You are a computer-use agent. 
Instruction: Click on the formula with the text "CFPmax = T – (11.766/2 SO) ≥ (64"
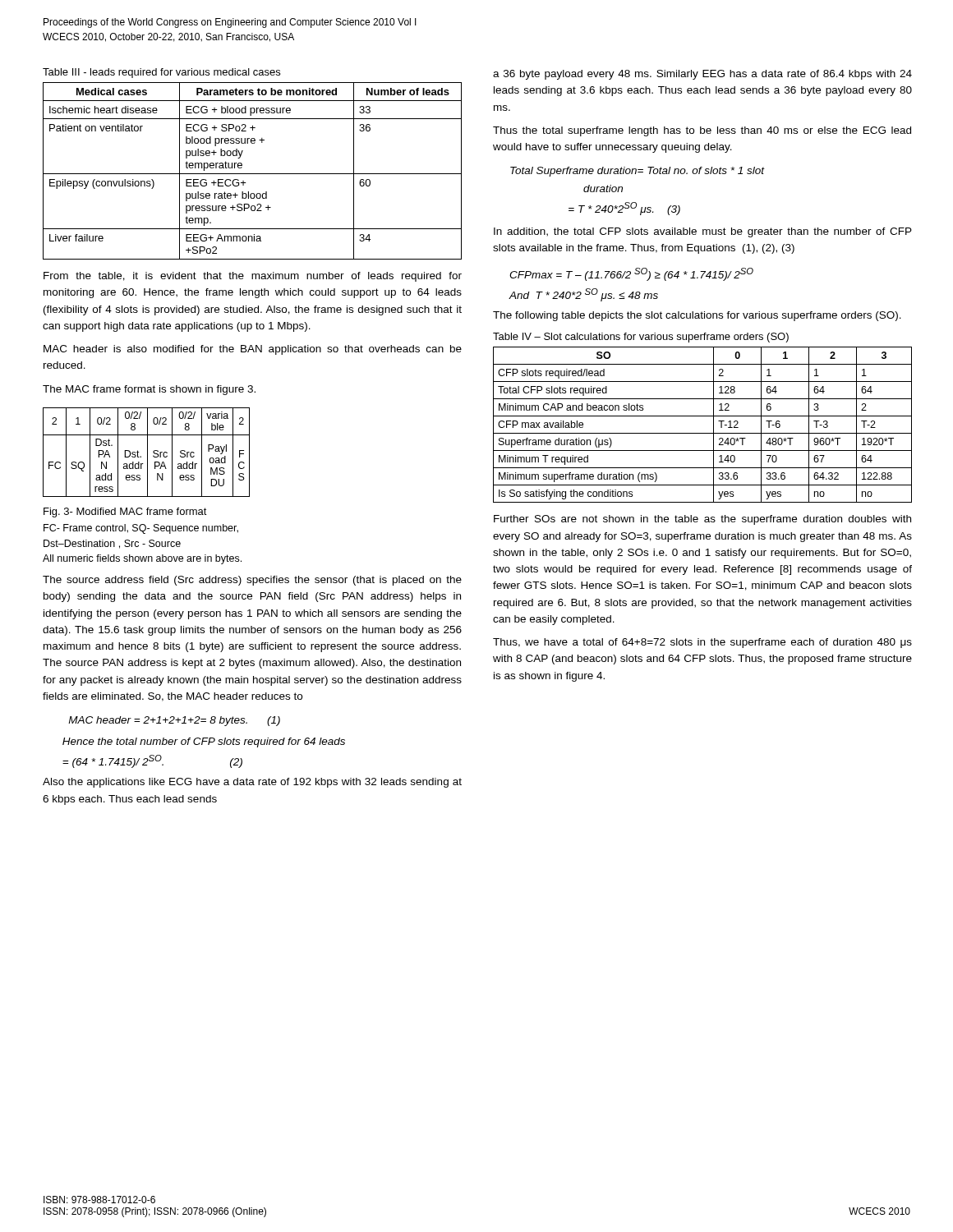click(631, 283)
